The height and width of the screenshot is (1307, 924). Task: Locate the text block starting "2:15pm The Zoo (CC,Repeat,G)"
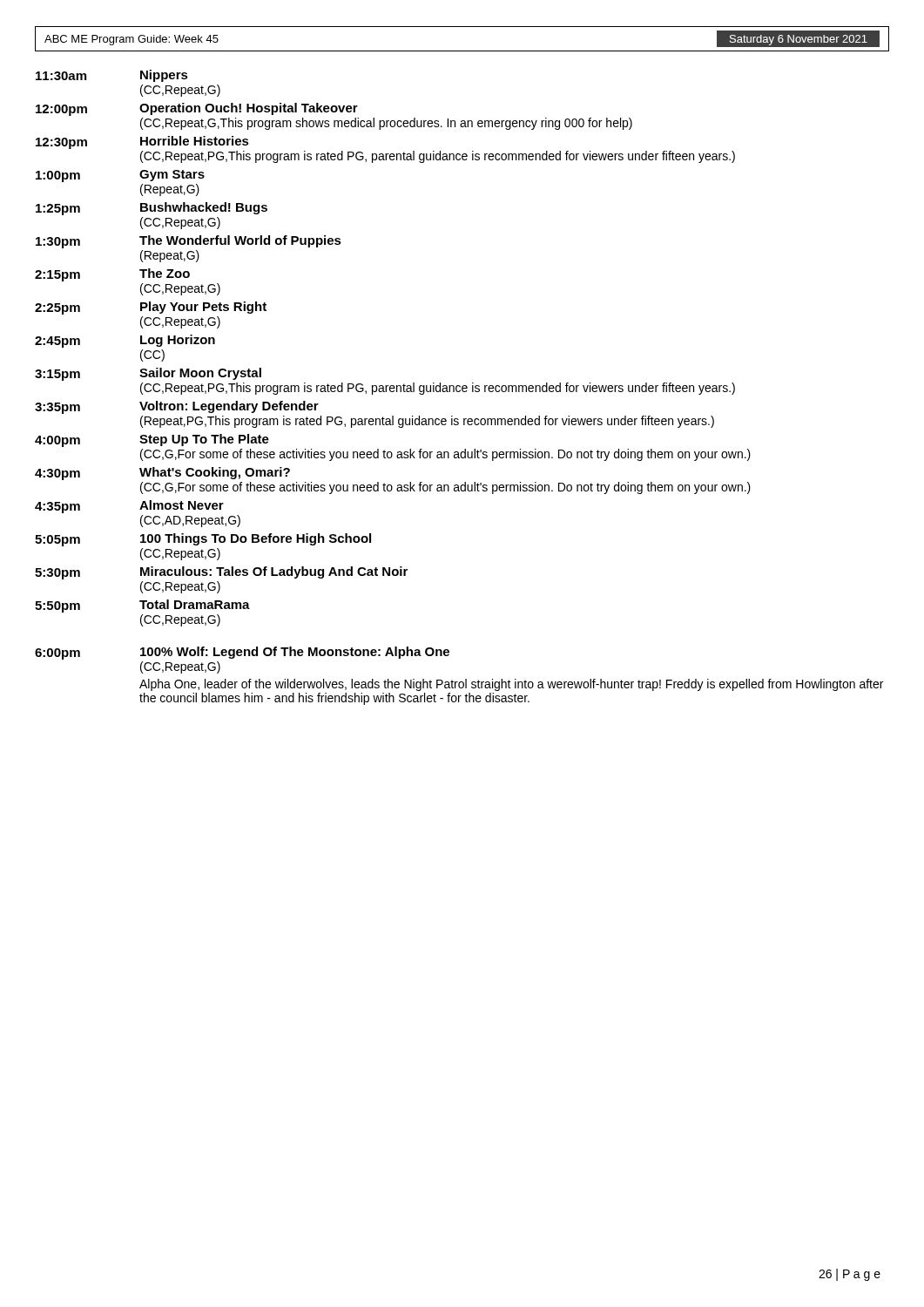[x=57, y=274]
